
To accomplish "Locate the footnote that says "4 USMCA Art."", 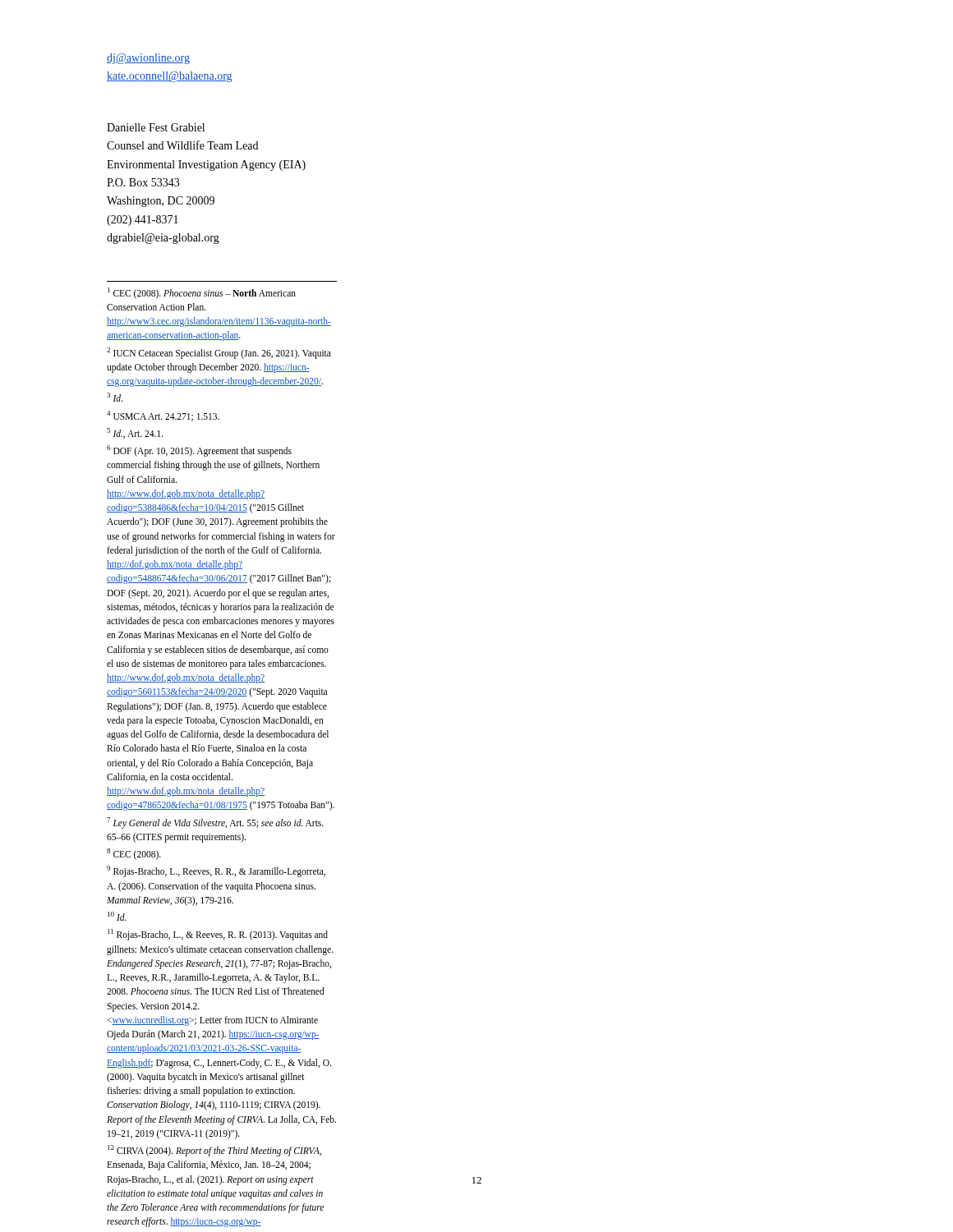I will (x=163, y=415).
